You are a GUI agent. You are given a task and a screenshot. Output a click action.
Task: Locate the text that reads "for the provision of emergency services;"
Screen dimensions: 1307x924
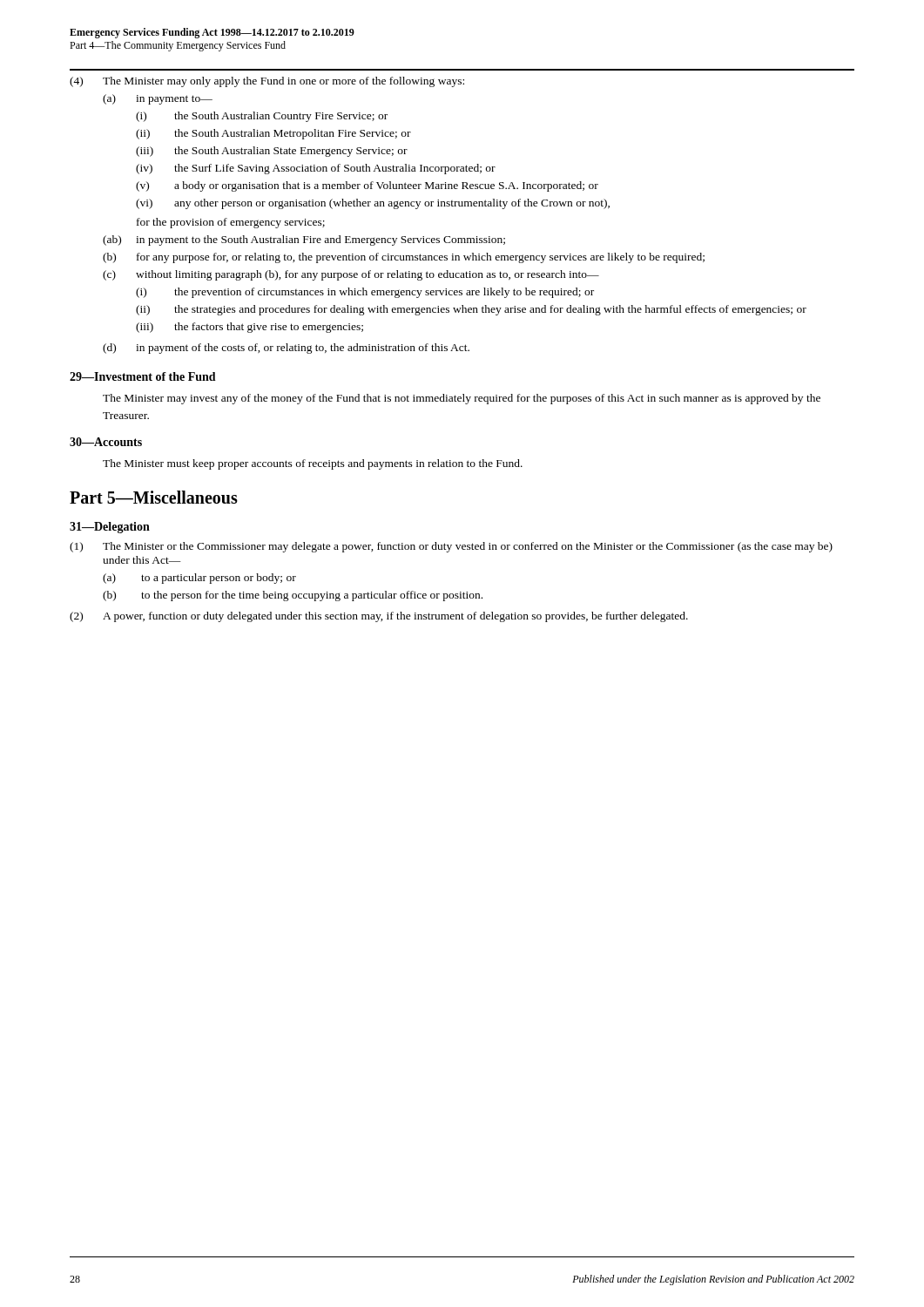point(231,222)
